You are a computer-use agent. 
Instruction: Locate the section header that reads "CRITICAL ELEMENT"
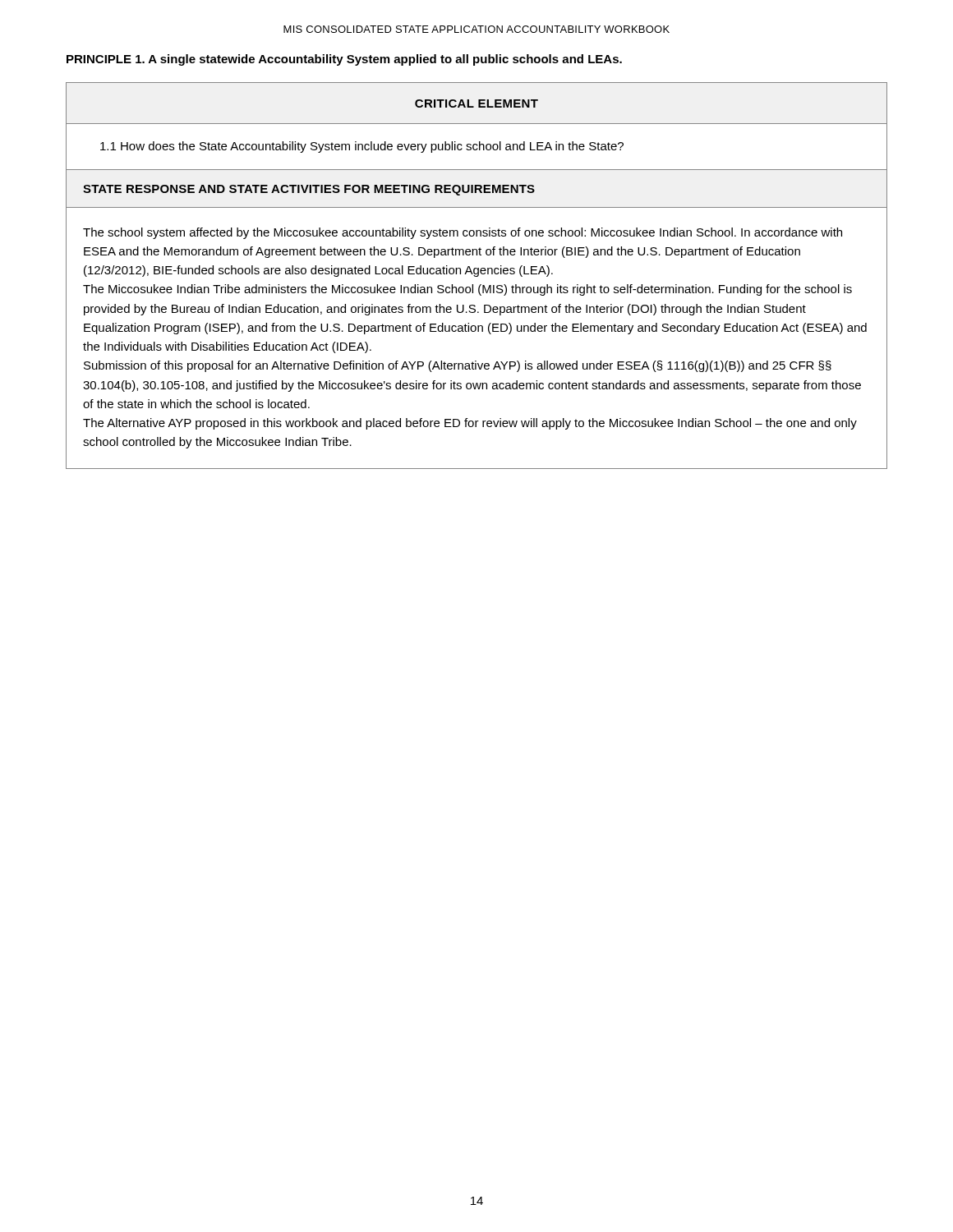(476, 103)
